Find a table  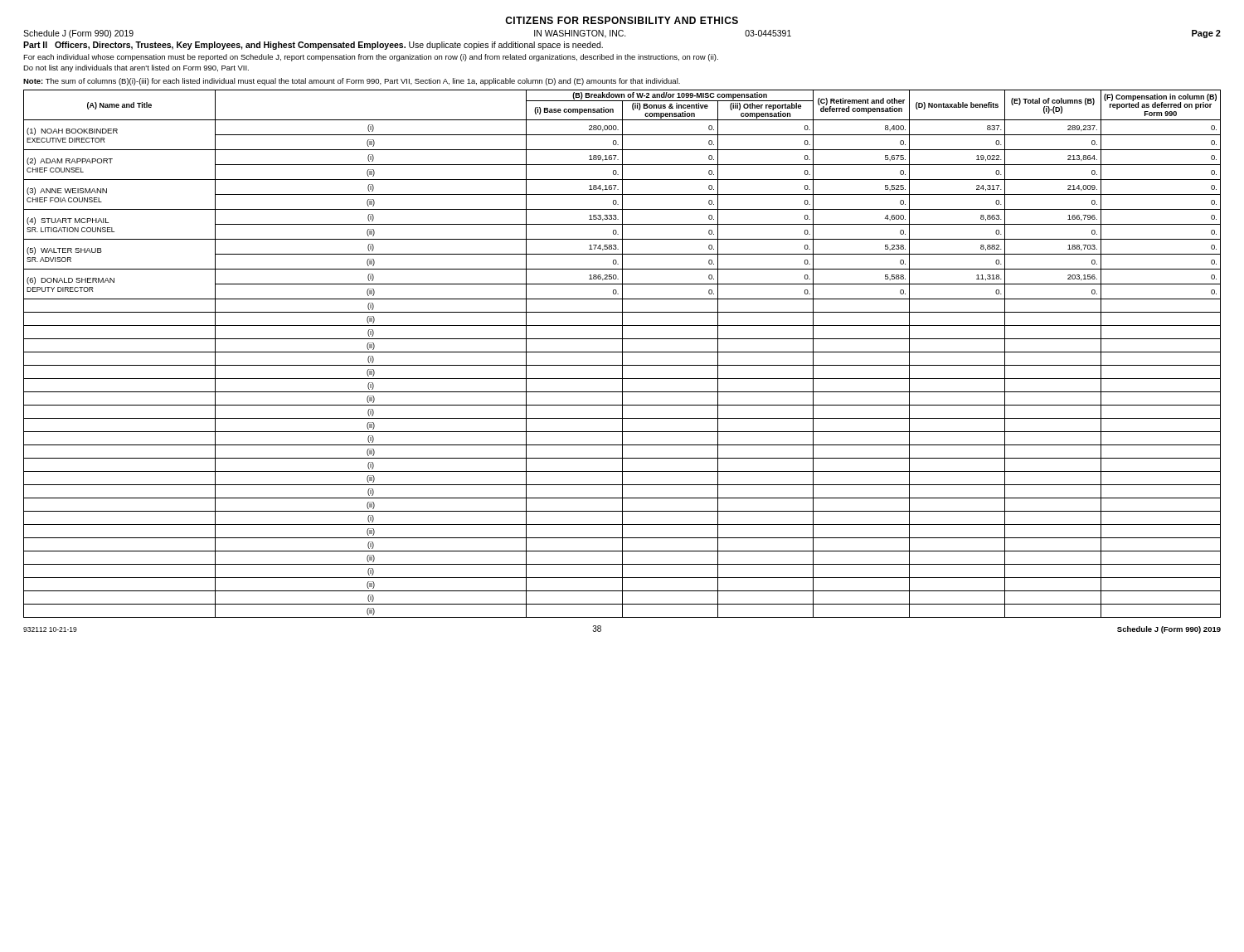pos(622,354)
